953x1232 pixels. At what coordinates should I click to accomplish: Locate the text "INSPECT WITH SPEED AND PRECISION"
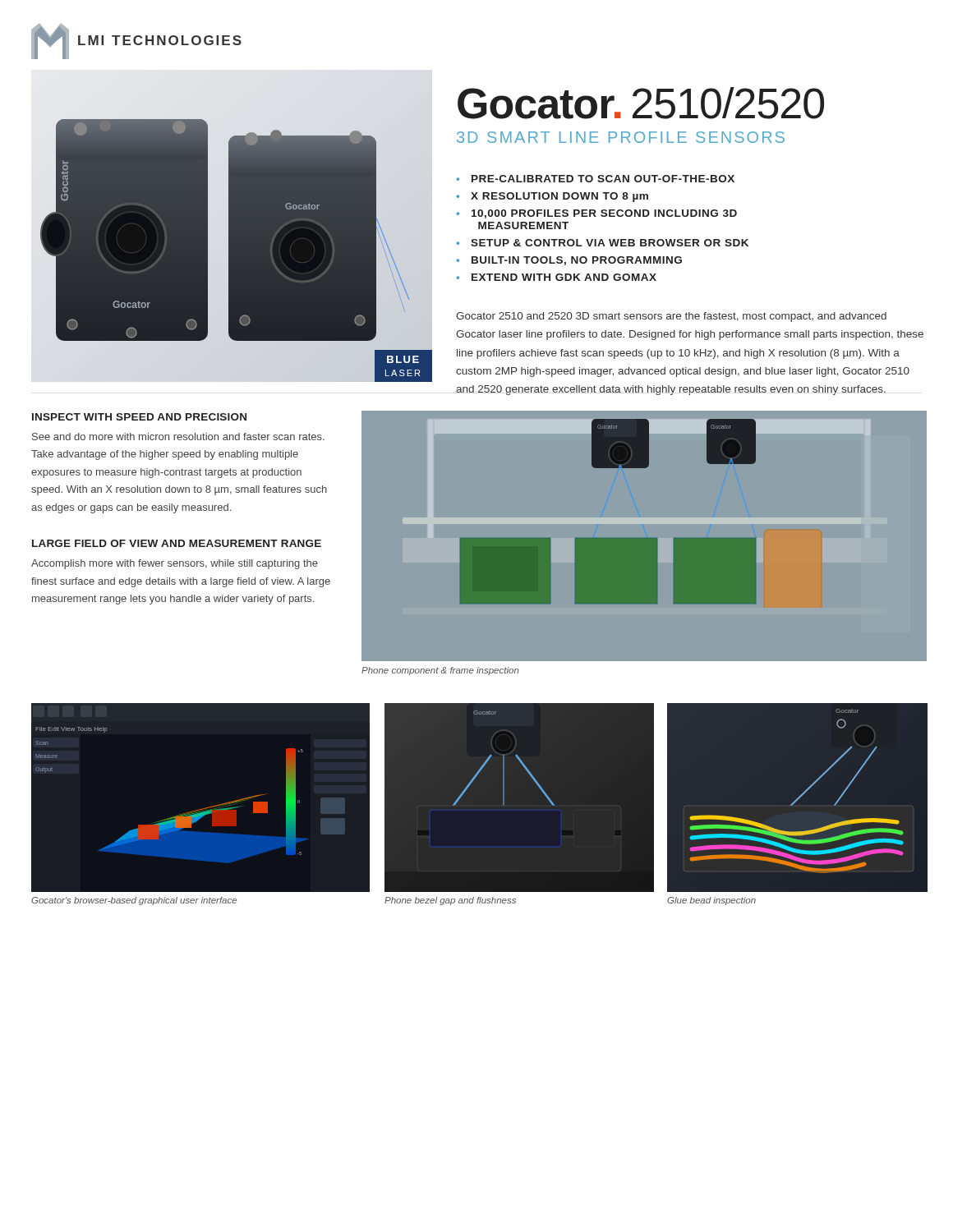click(x=139, y=417)
